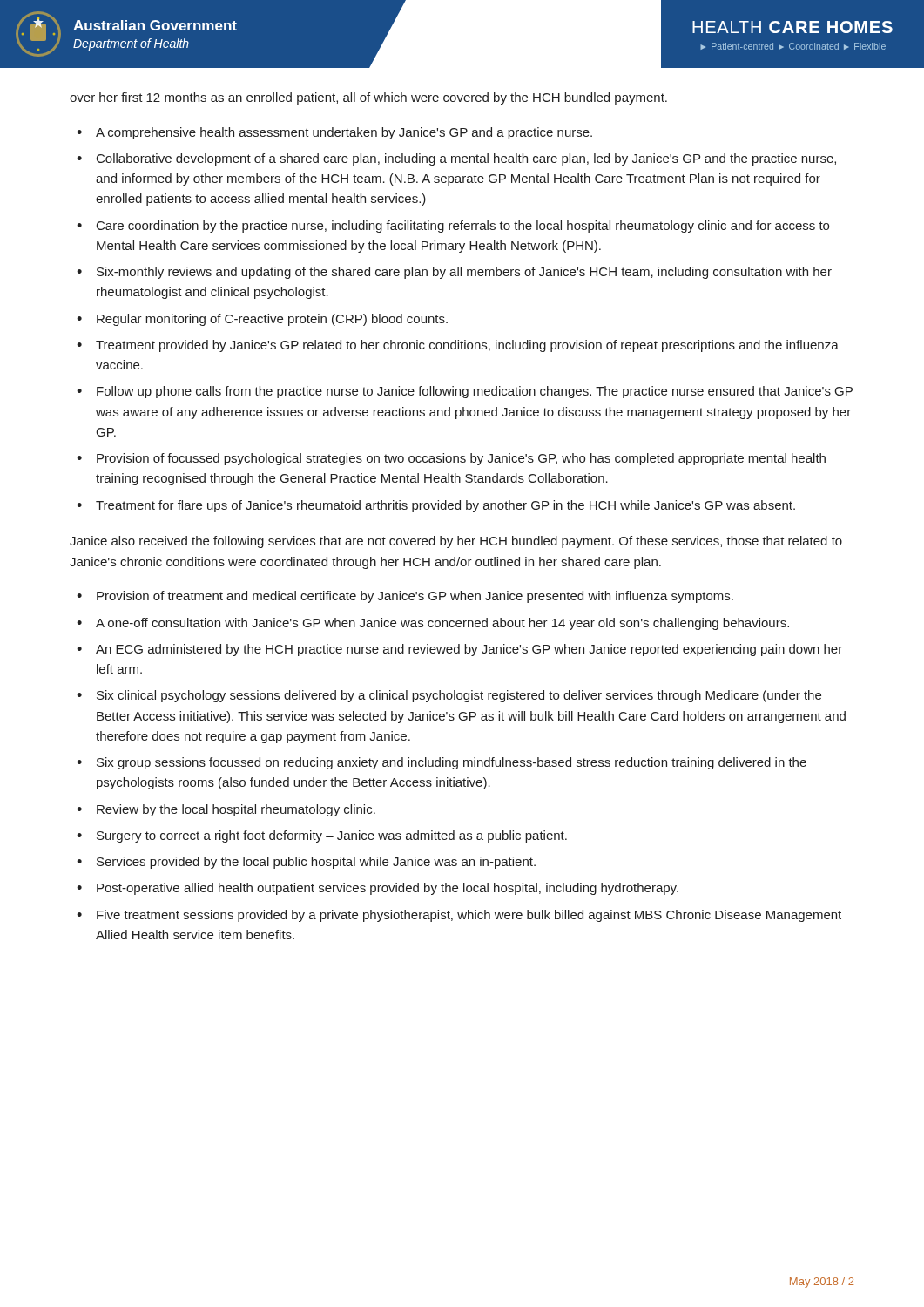Image resolution: width=924 pixels, height=1307 pixels.
Task: Click on the text block that reads "Janice also received"
Action: 456,551
